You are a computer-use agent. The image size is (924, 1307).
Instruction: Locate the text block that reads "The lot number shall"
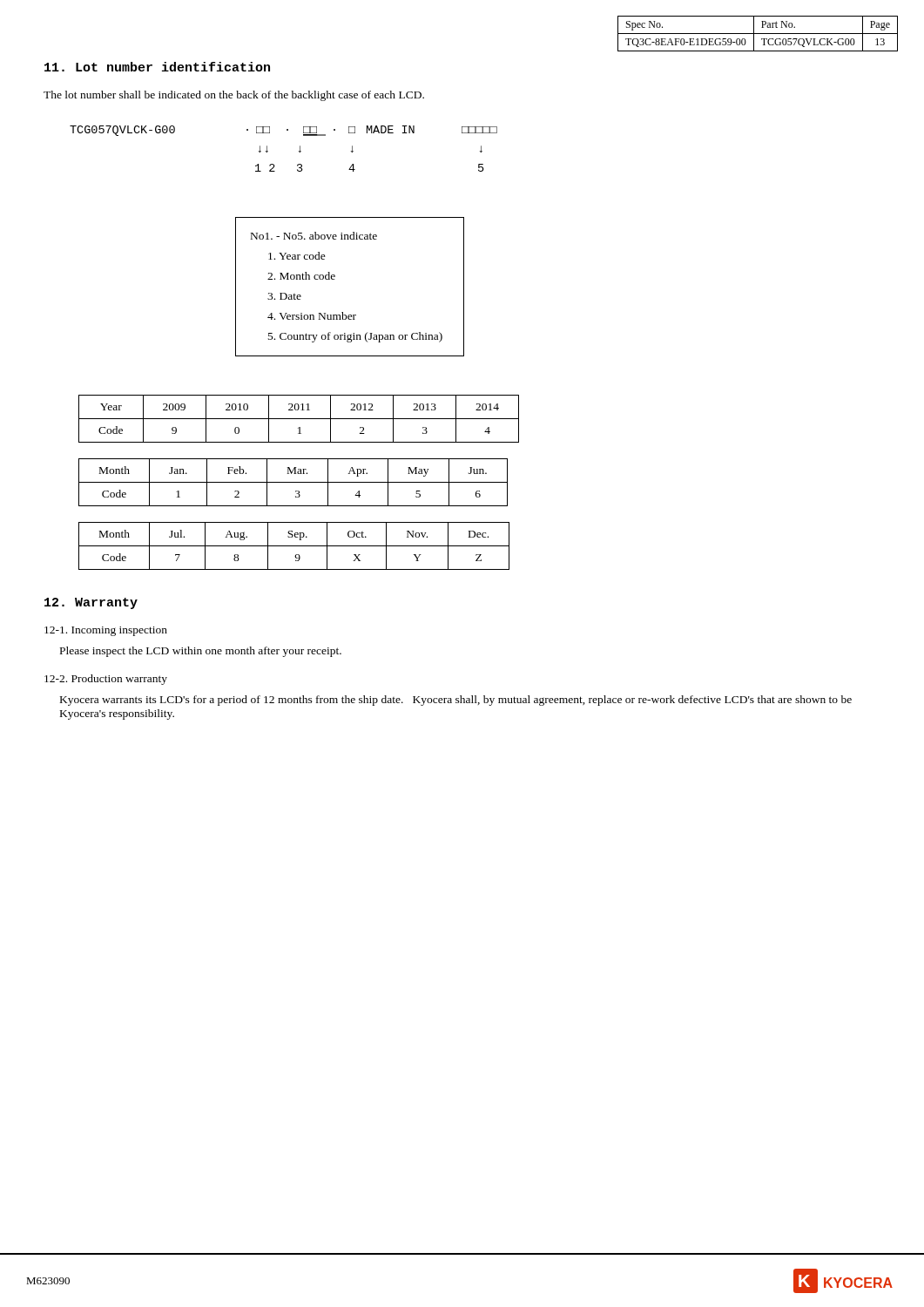click(x=234, y=94)
